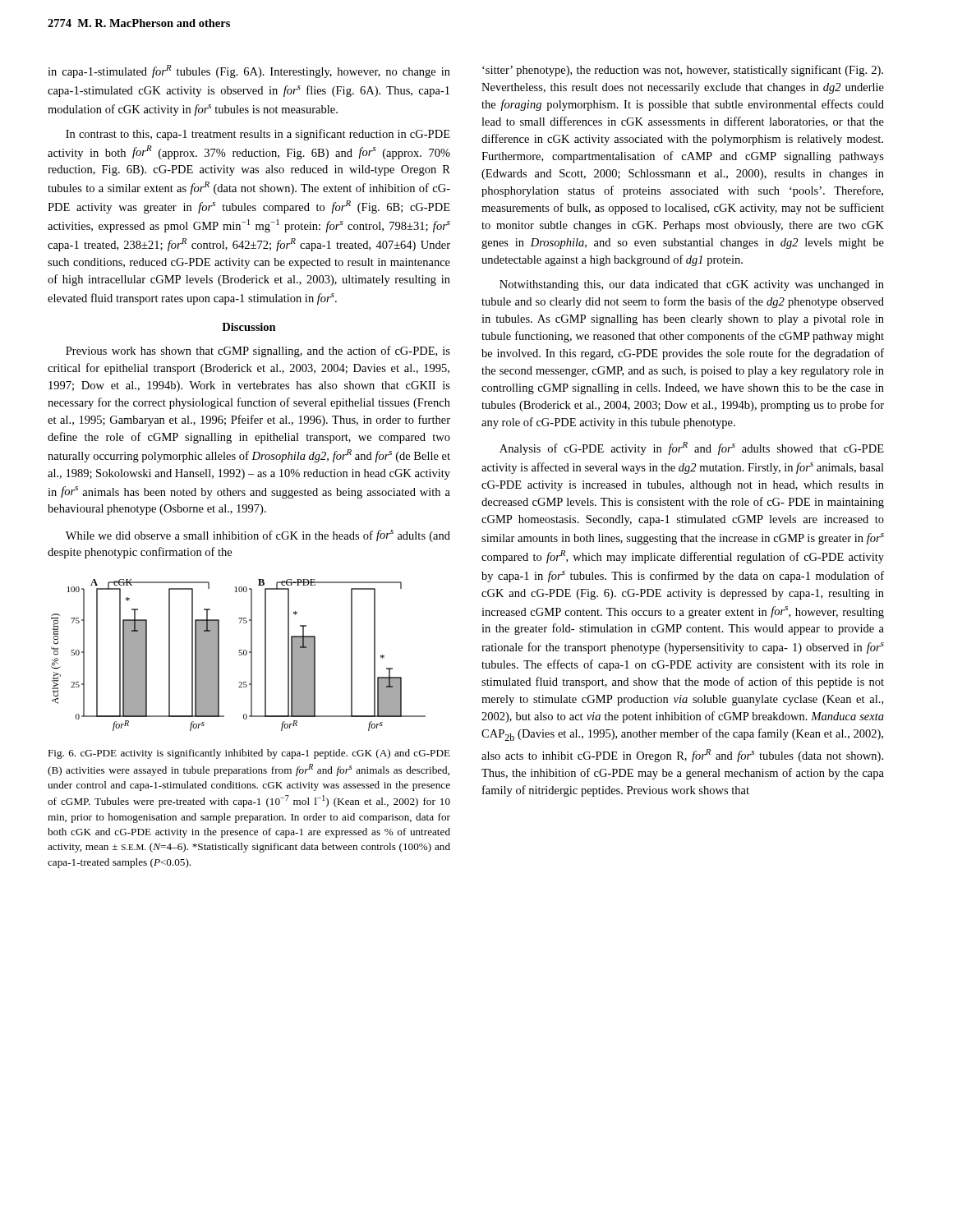Click the passage that begins "In contrast to this,"

(249, 216)
